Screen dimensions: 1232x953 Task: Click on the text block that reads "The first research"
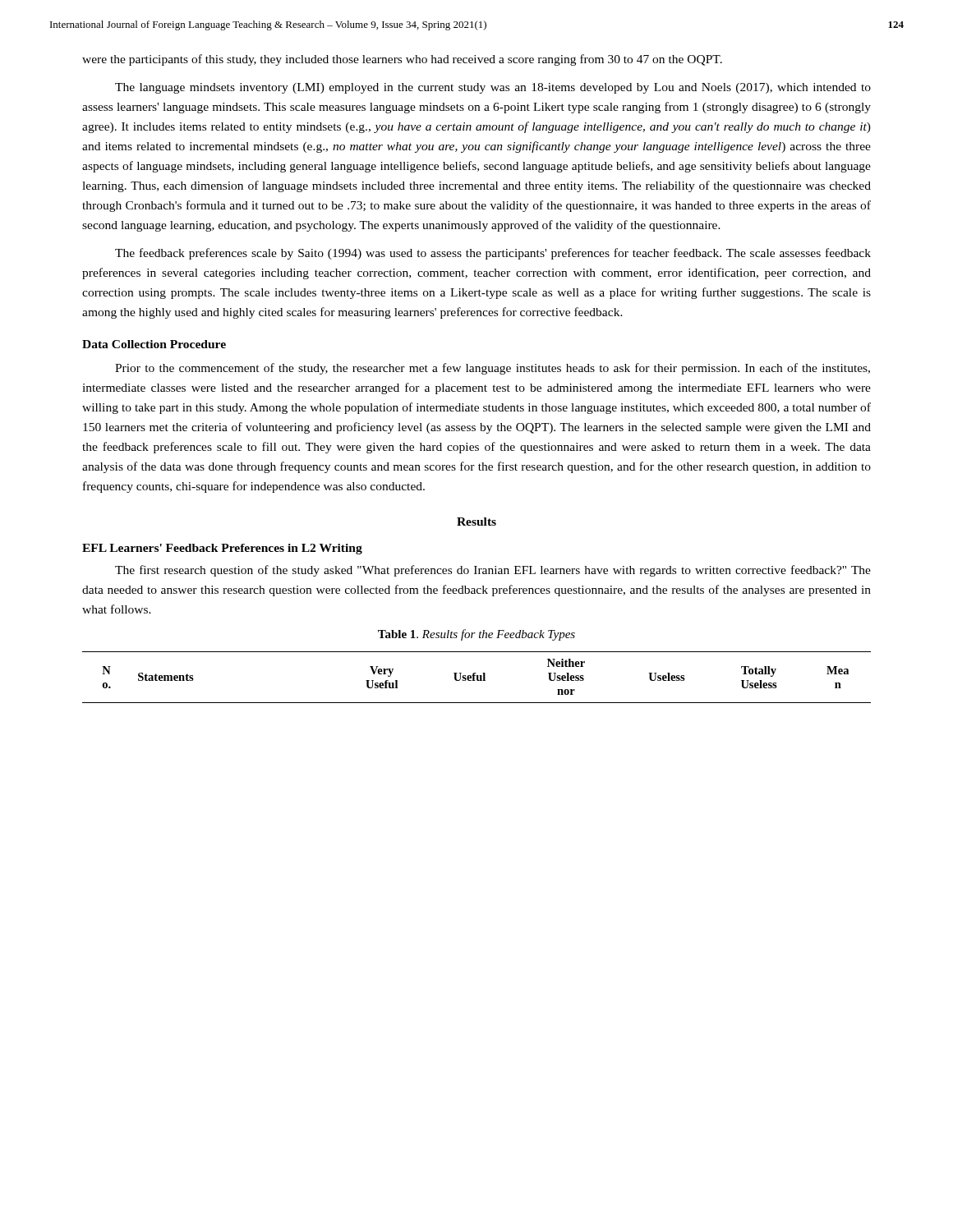tap(476, 590)
